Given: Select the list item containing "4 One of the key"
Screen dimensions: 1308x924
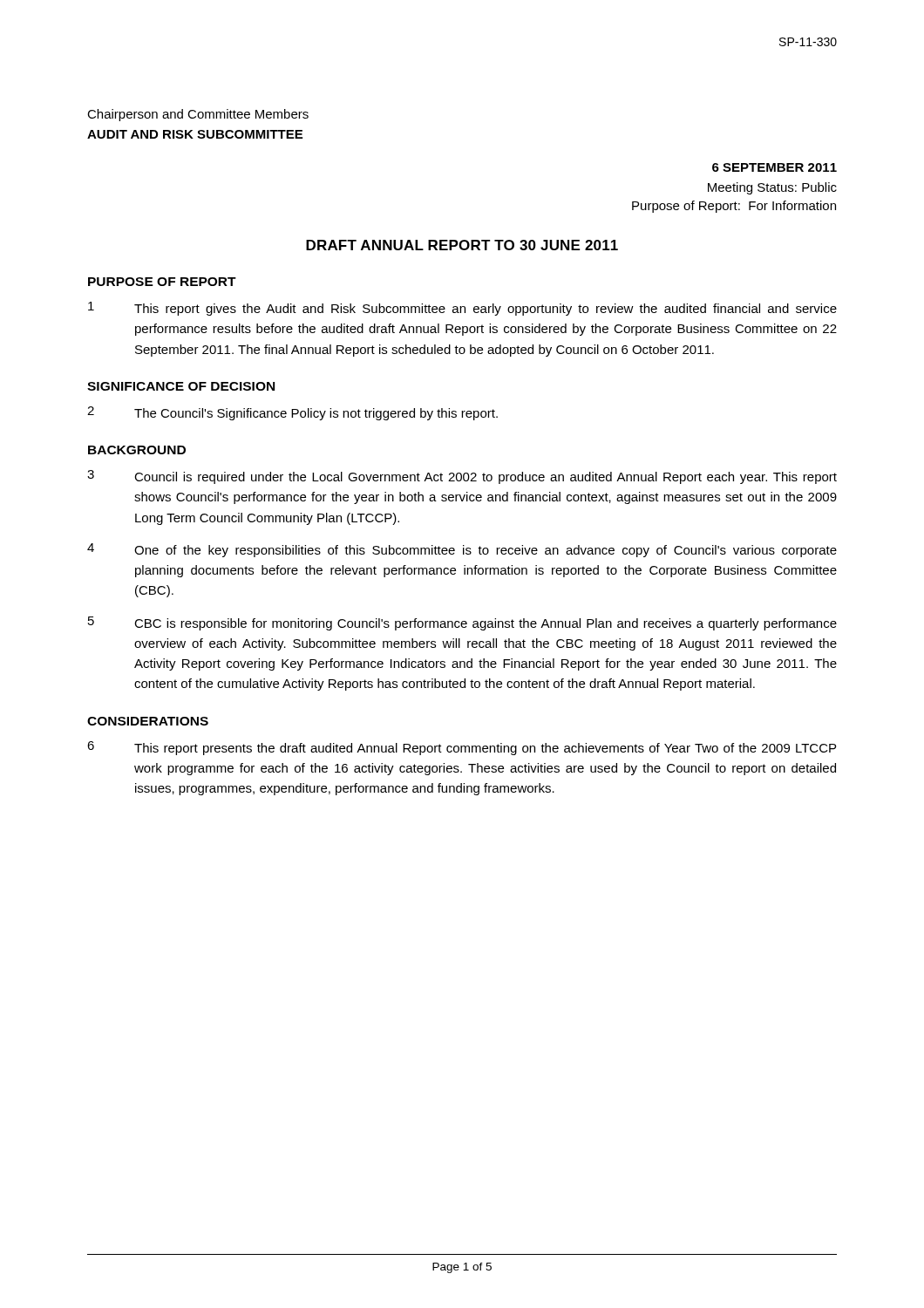Looking at the screenshot, I should pyautogui.click(x=462, y=570).
